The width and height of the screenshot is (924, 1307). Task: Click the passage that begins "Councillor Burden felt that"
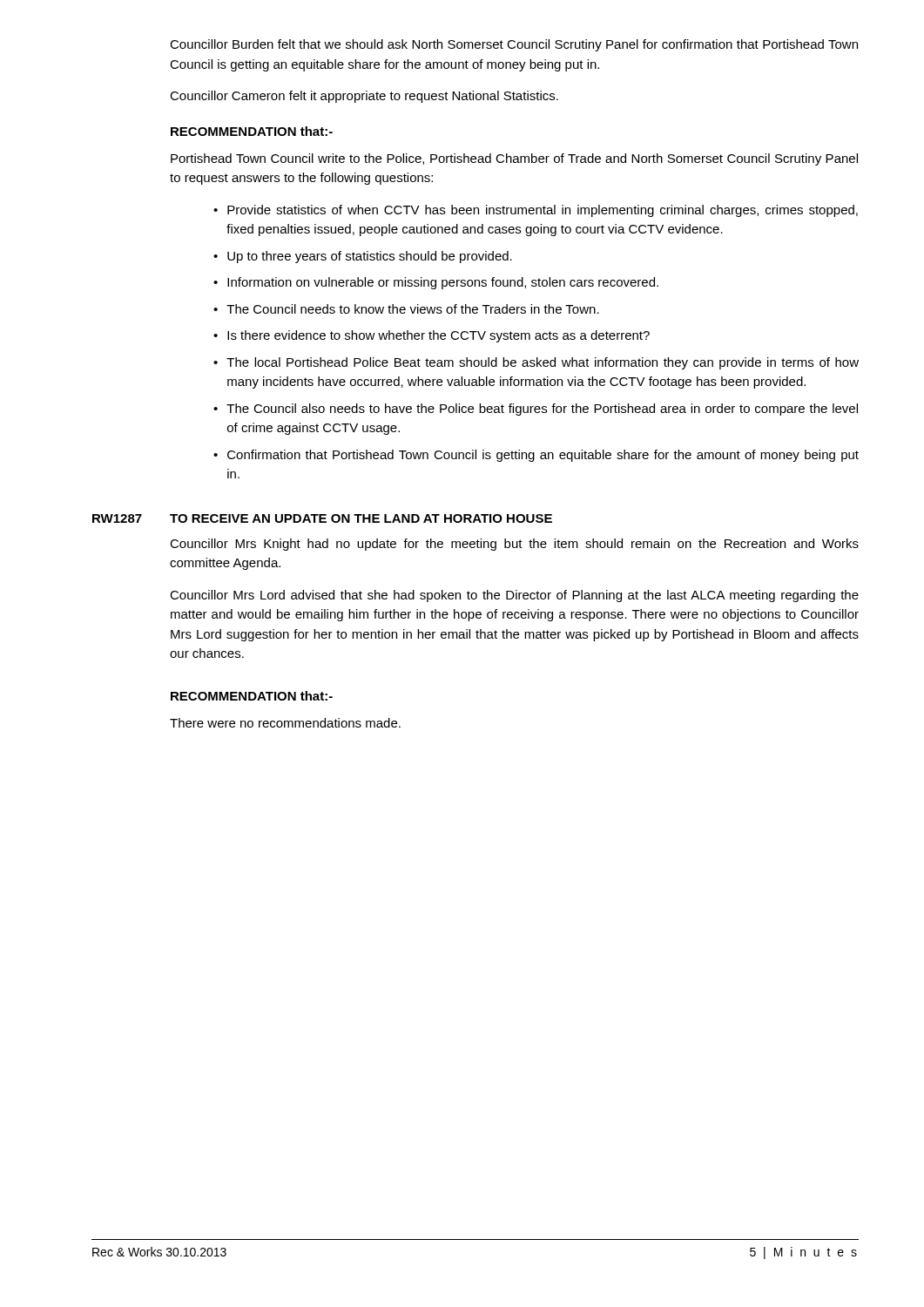[514, 54]
